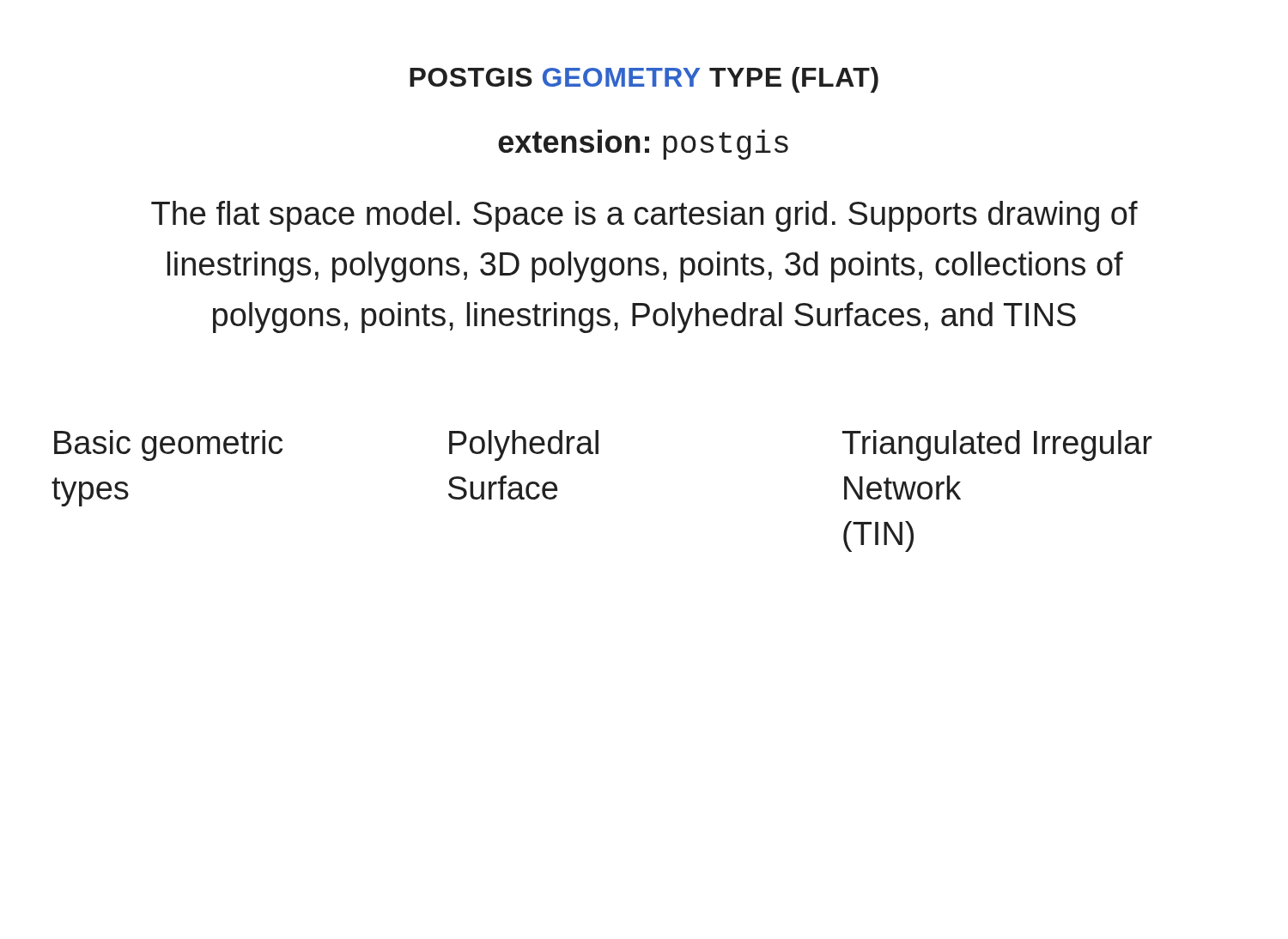Navigate to the text starting "Triangulated Irregular Network(TIN)"

pyautogui.click(x=997, y=445)
